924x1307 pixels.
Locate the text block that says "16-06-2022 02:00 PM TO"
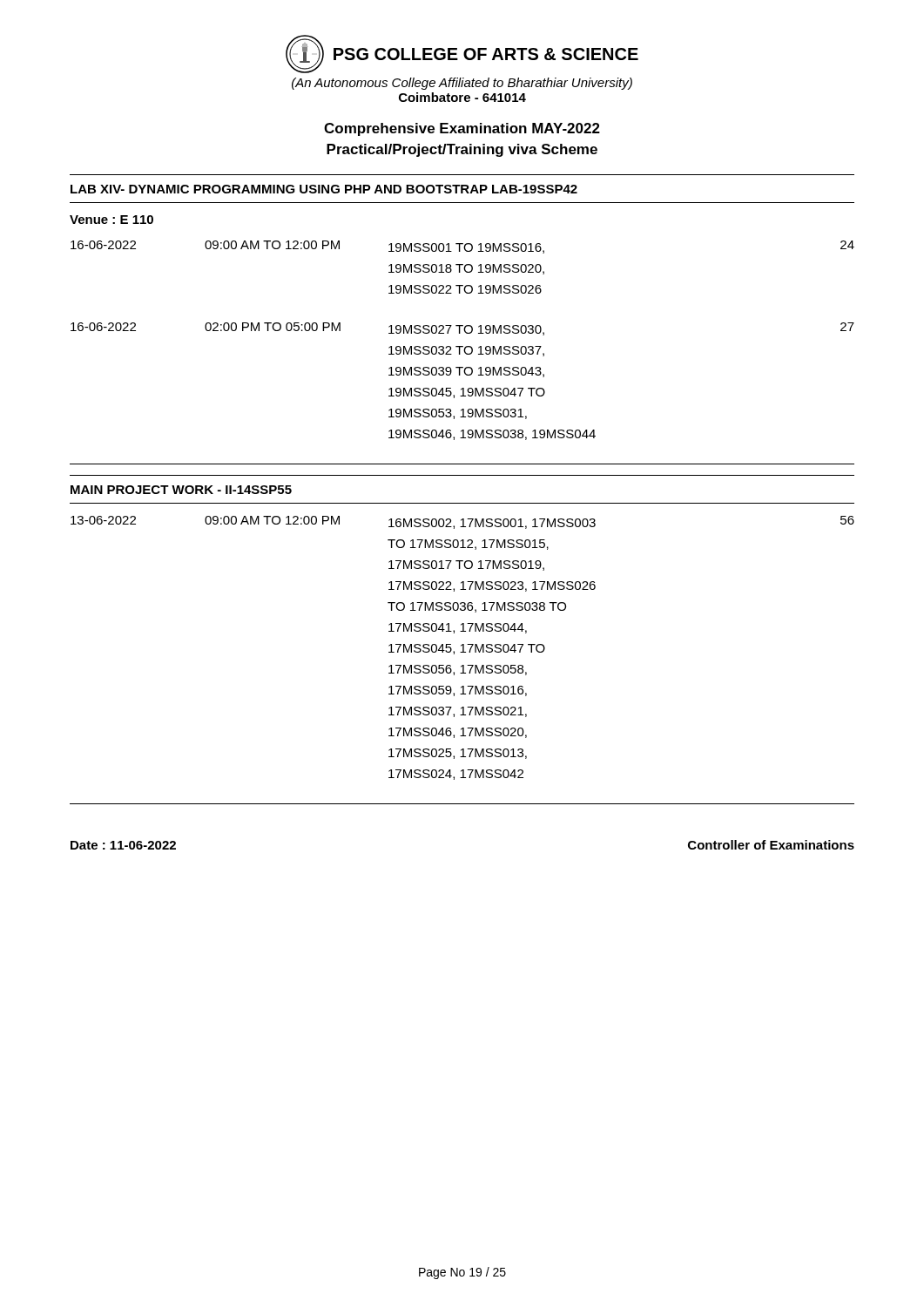pos(462,382)
